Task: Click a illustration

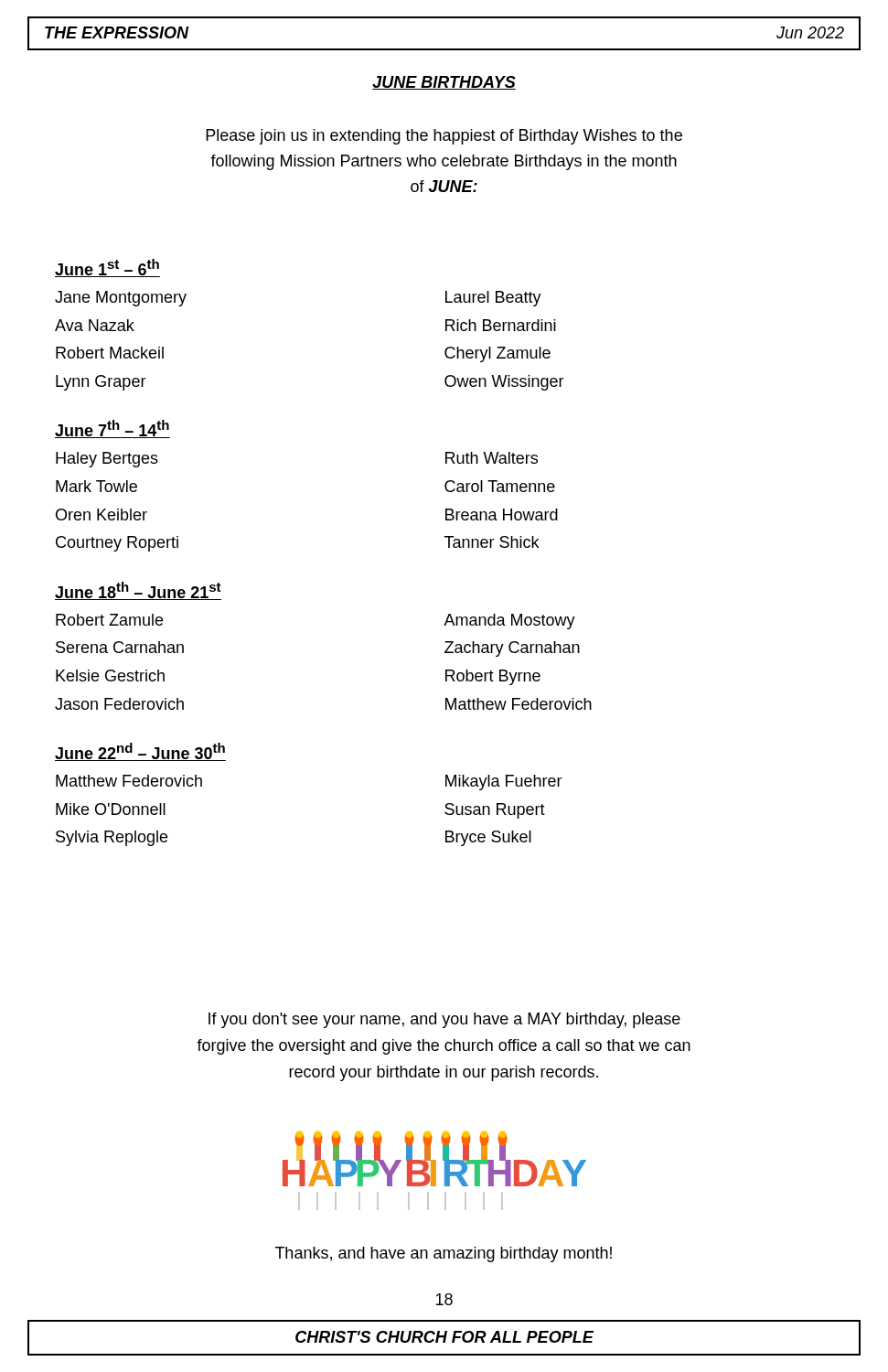Action: 444,1155
